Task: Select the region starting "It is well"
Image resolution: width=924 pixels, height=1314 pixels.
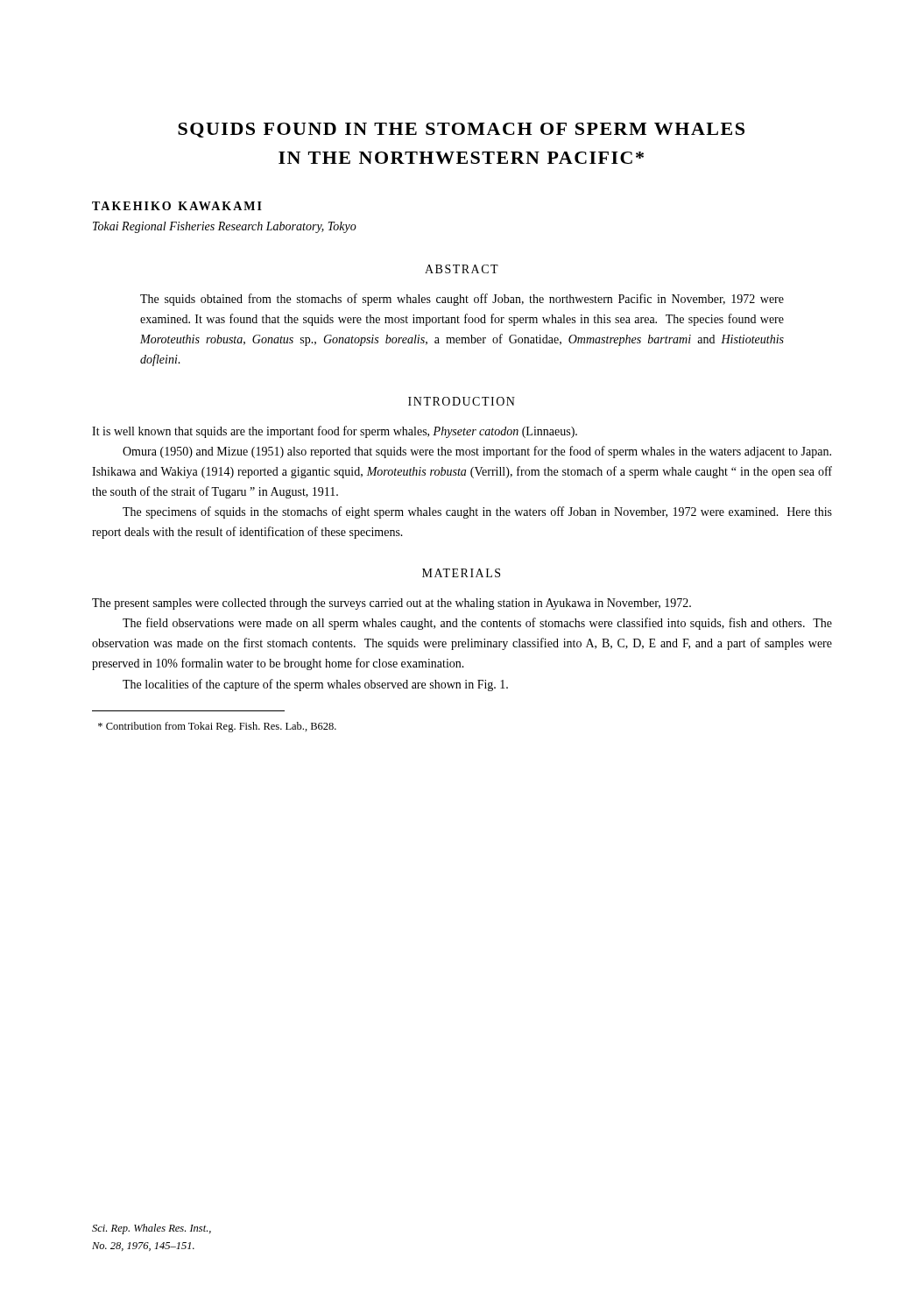Action: coord(335,431)
